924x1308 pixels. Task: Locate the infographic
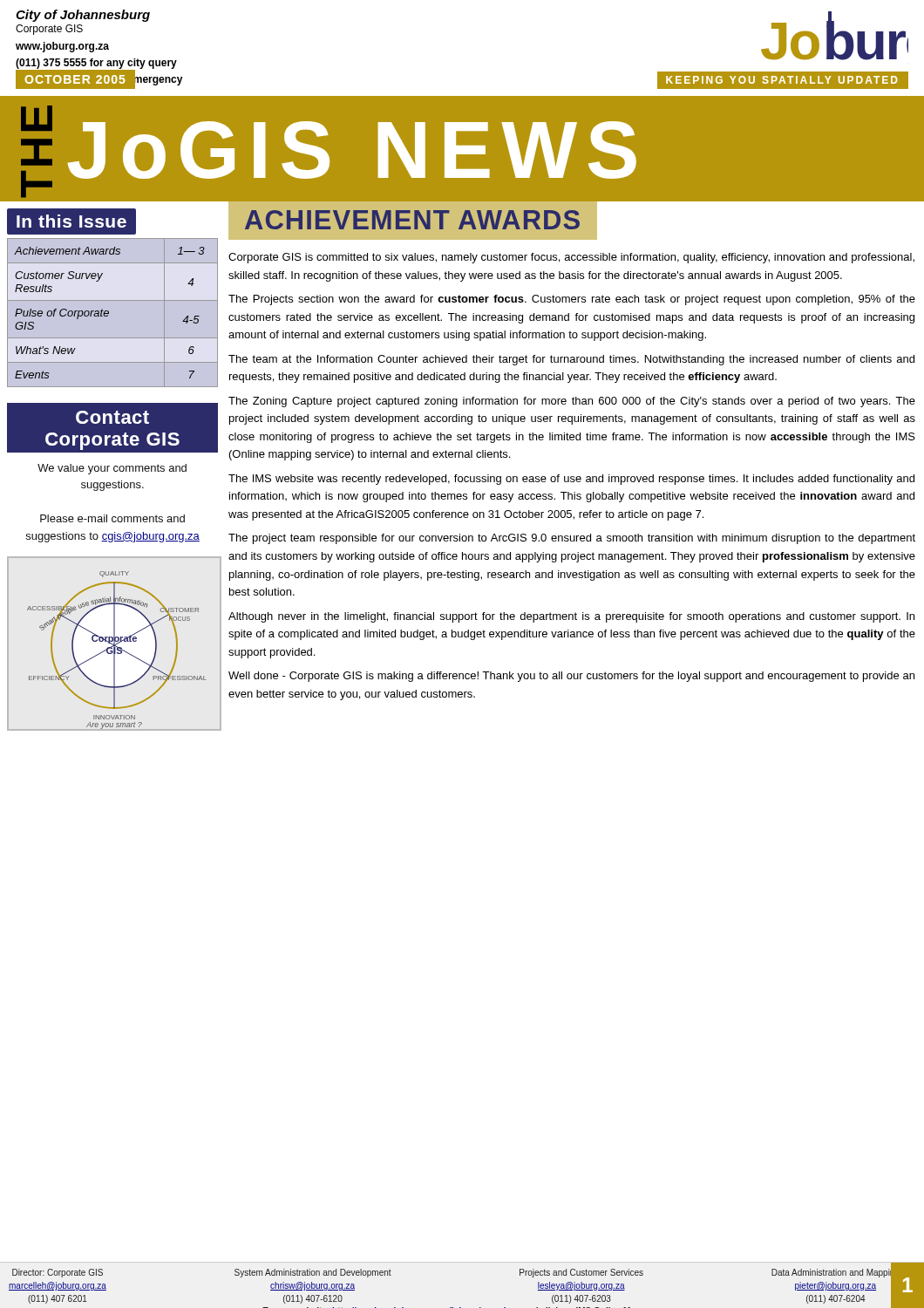pyautogui.click(x=114, y=644)
